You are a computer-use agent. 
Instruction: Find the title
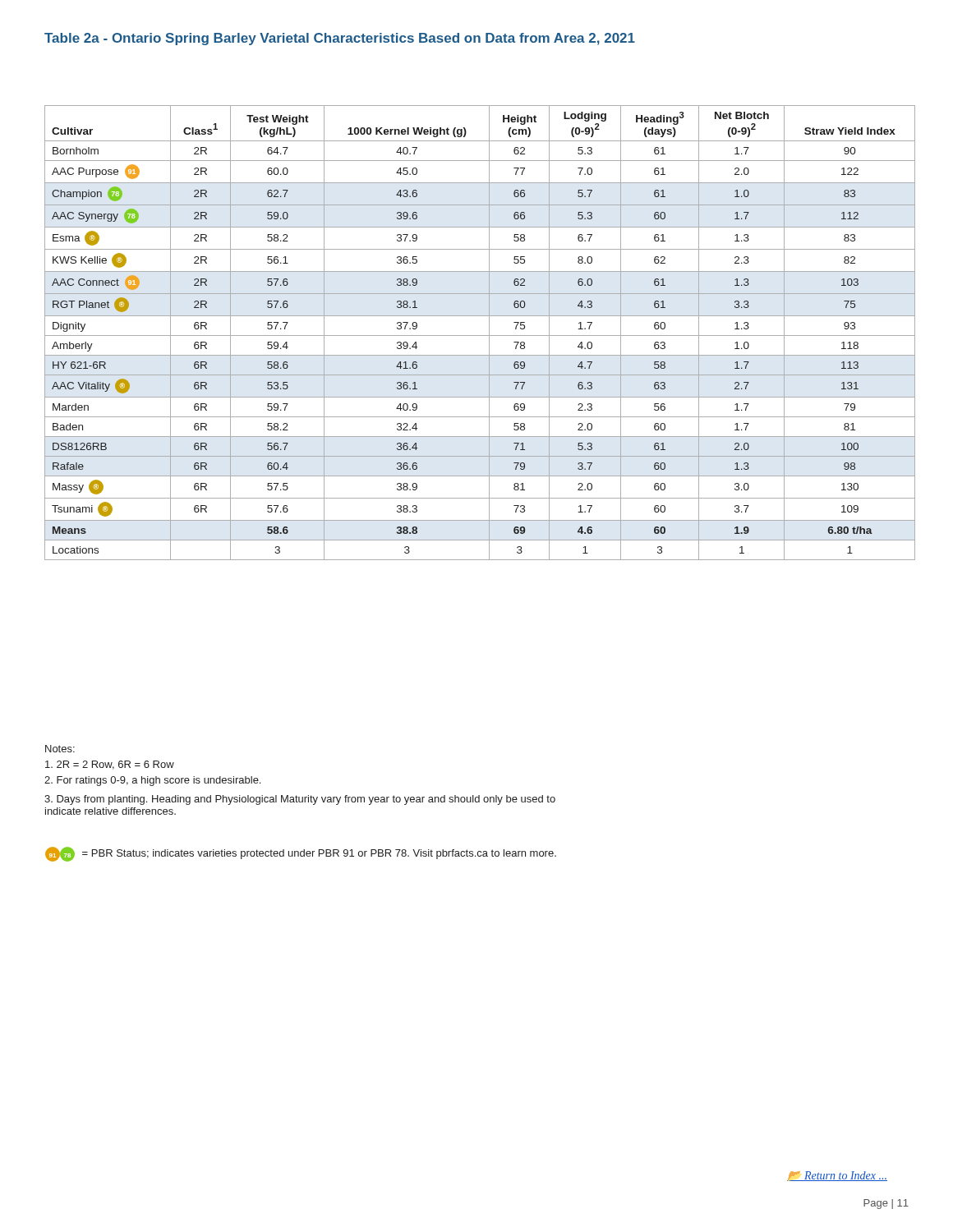point(381,39)
